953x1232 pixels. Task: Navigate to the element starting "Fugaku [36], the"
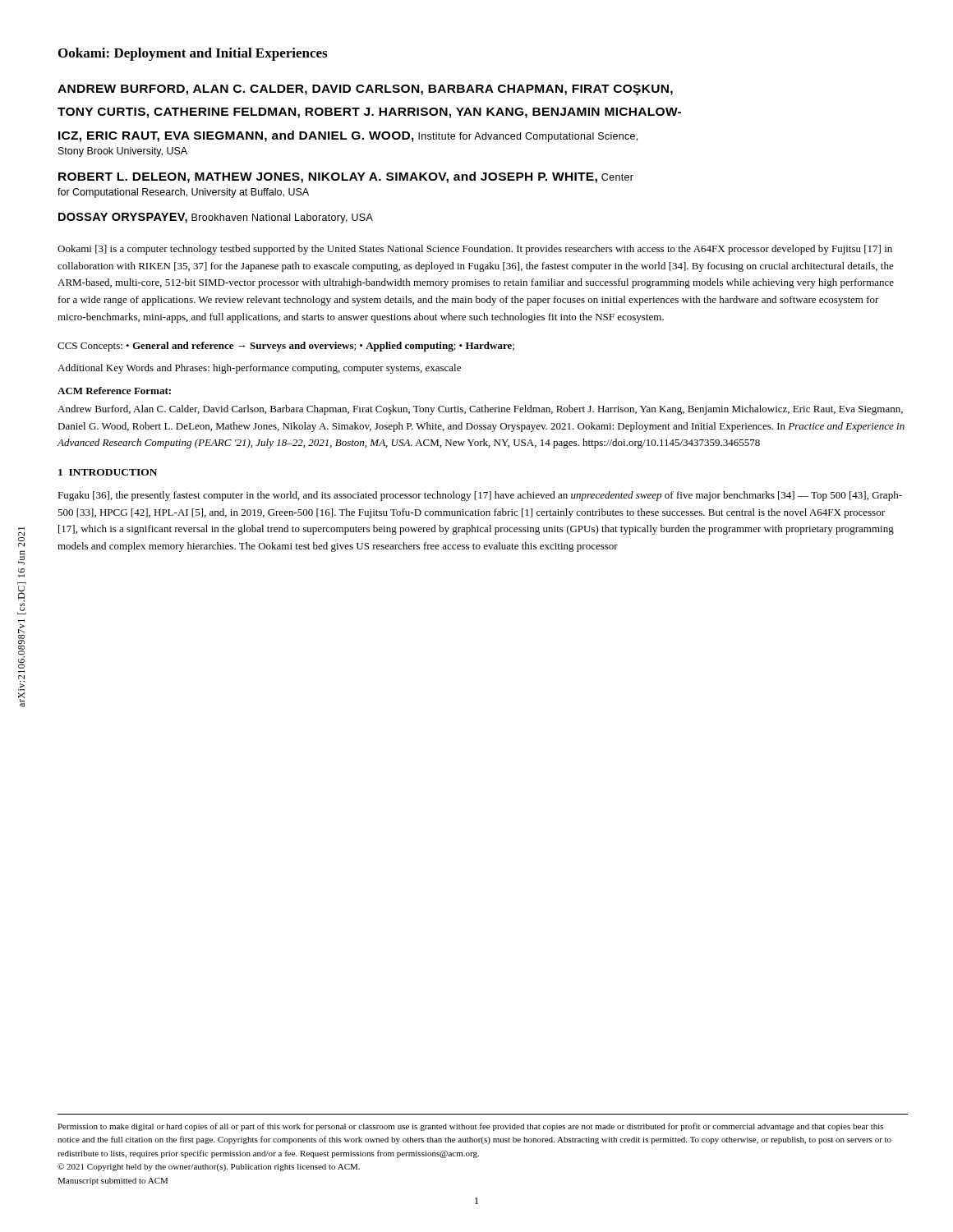point(480,520)
